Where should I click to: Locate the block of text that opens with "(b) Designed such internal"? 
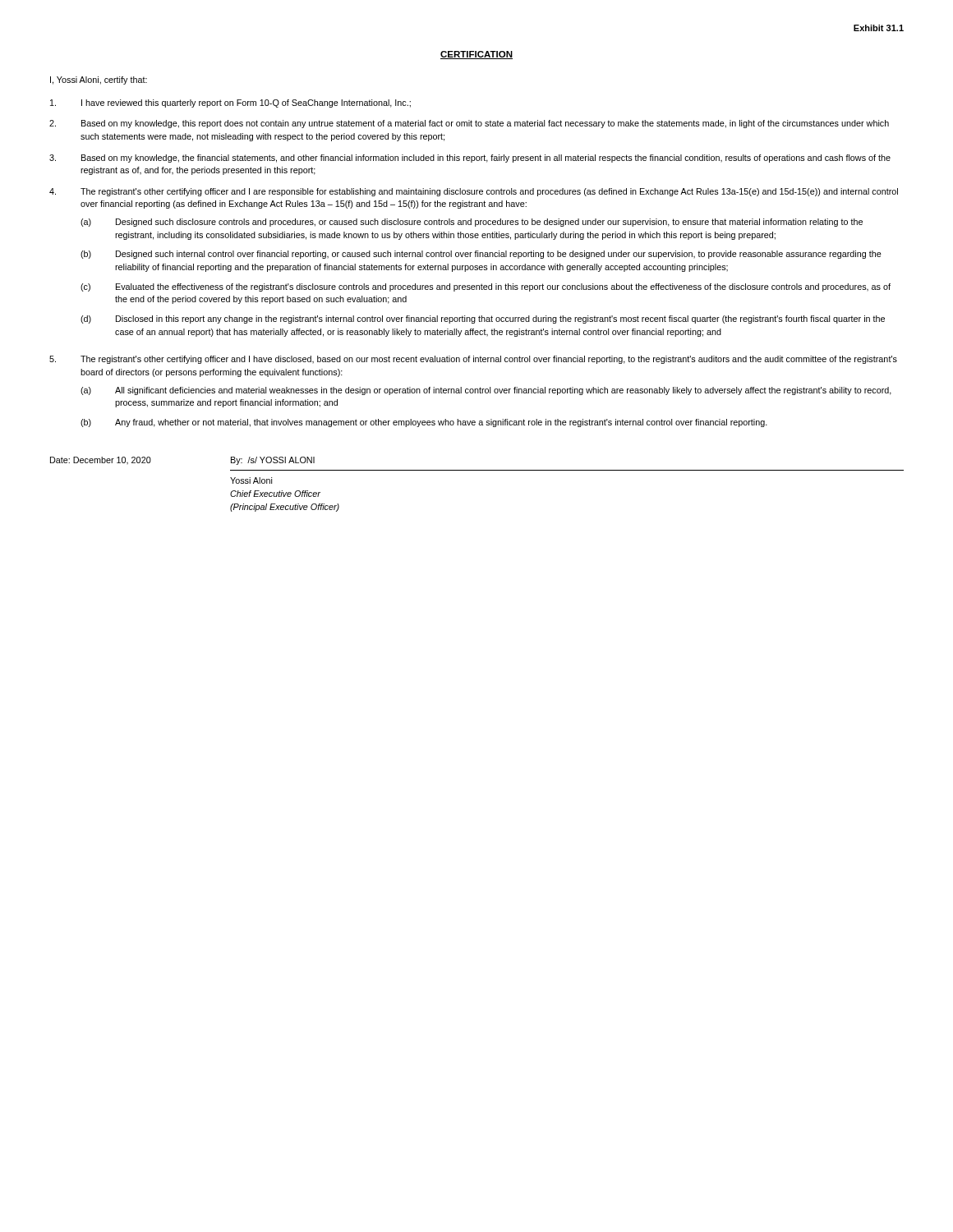[x=492, y=261]
